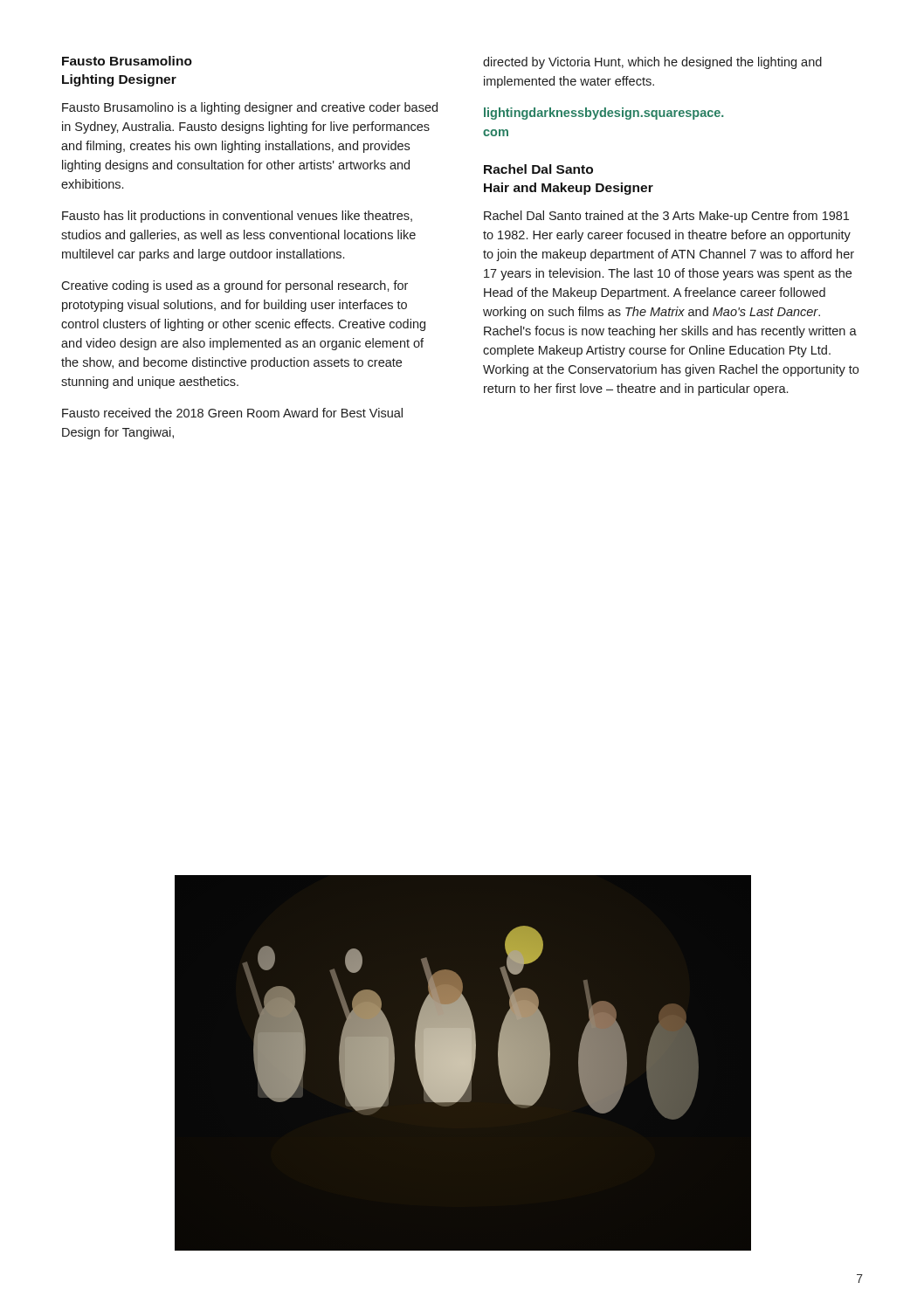Select the text block starting "Fausto received the 2018"
The image size is (924, 1310).
coord(232,423)
